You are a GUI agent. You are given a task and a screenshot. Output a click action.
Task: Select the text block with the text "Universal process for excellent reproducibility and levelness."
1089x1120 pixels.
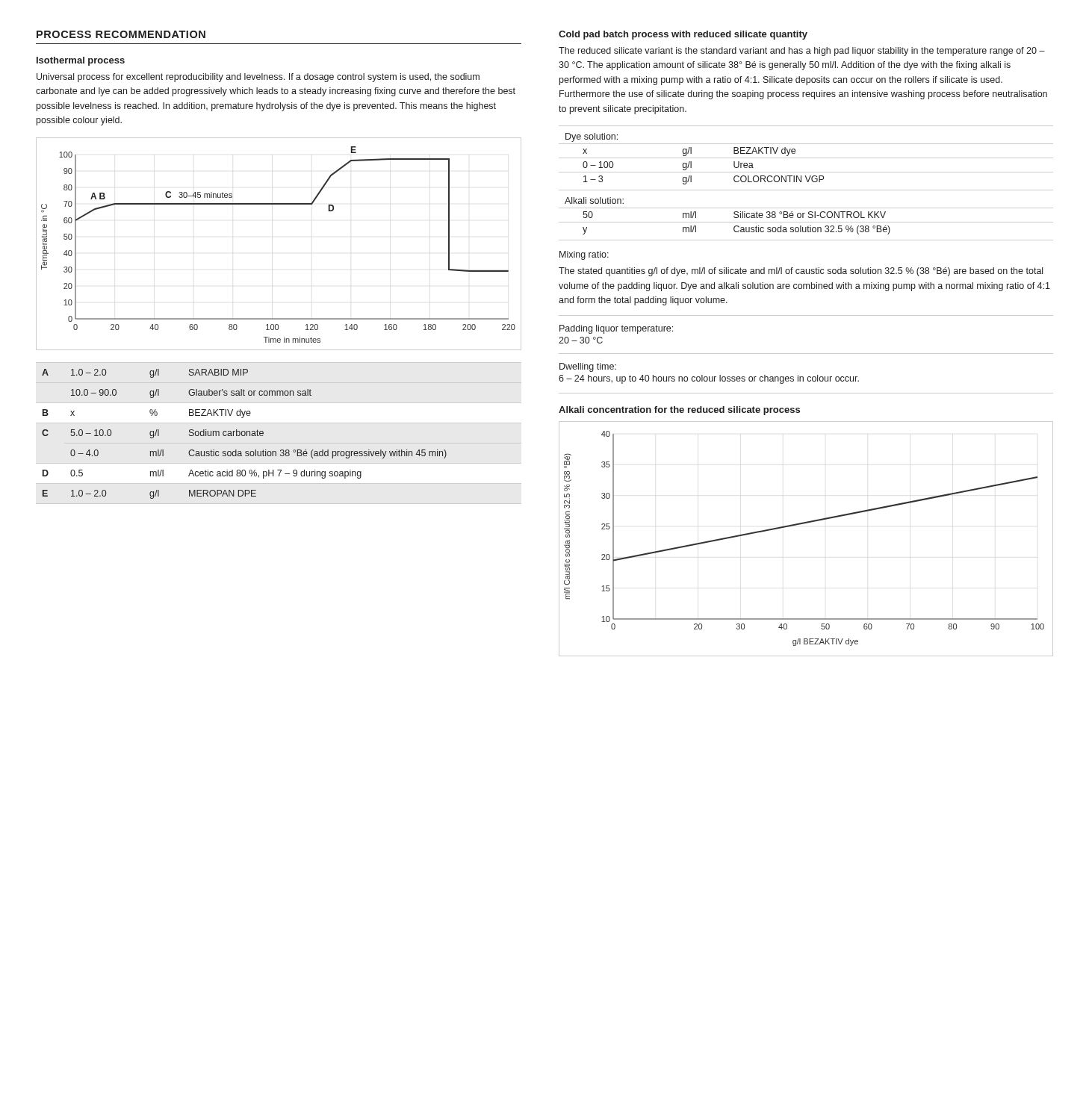tap(276, 99)
